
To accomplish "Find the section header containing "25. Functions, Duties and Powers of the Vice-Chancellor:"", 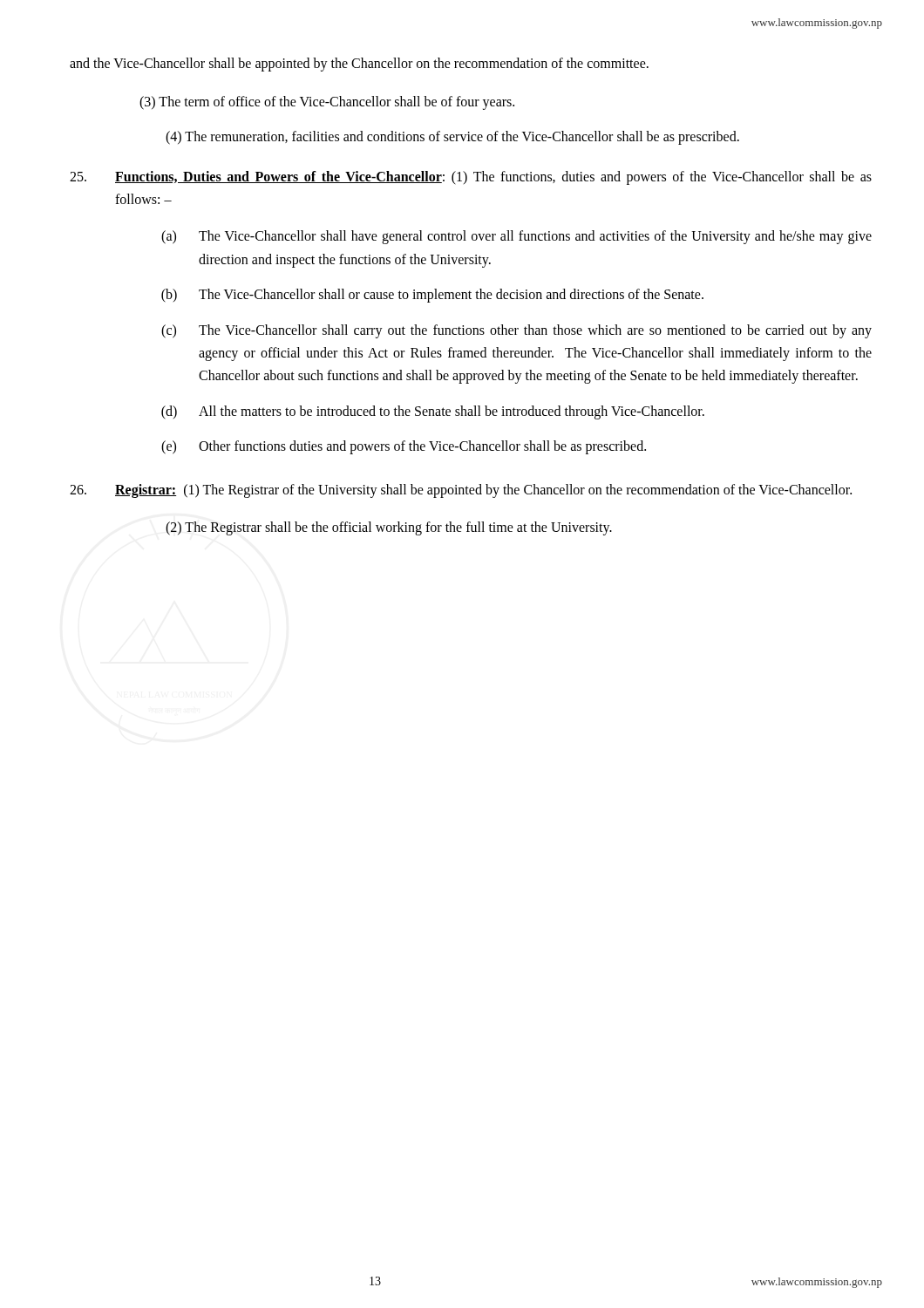I will click(471, 188).
